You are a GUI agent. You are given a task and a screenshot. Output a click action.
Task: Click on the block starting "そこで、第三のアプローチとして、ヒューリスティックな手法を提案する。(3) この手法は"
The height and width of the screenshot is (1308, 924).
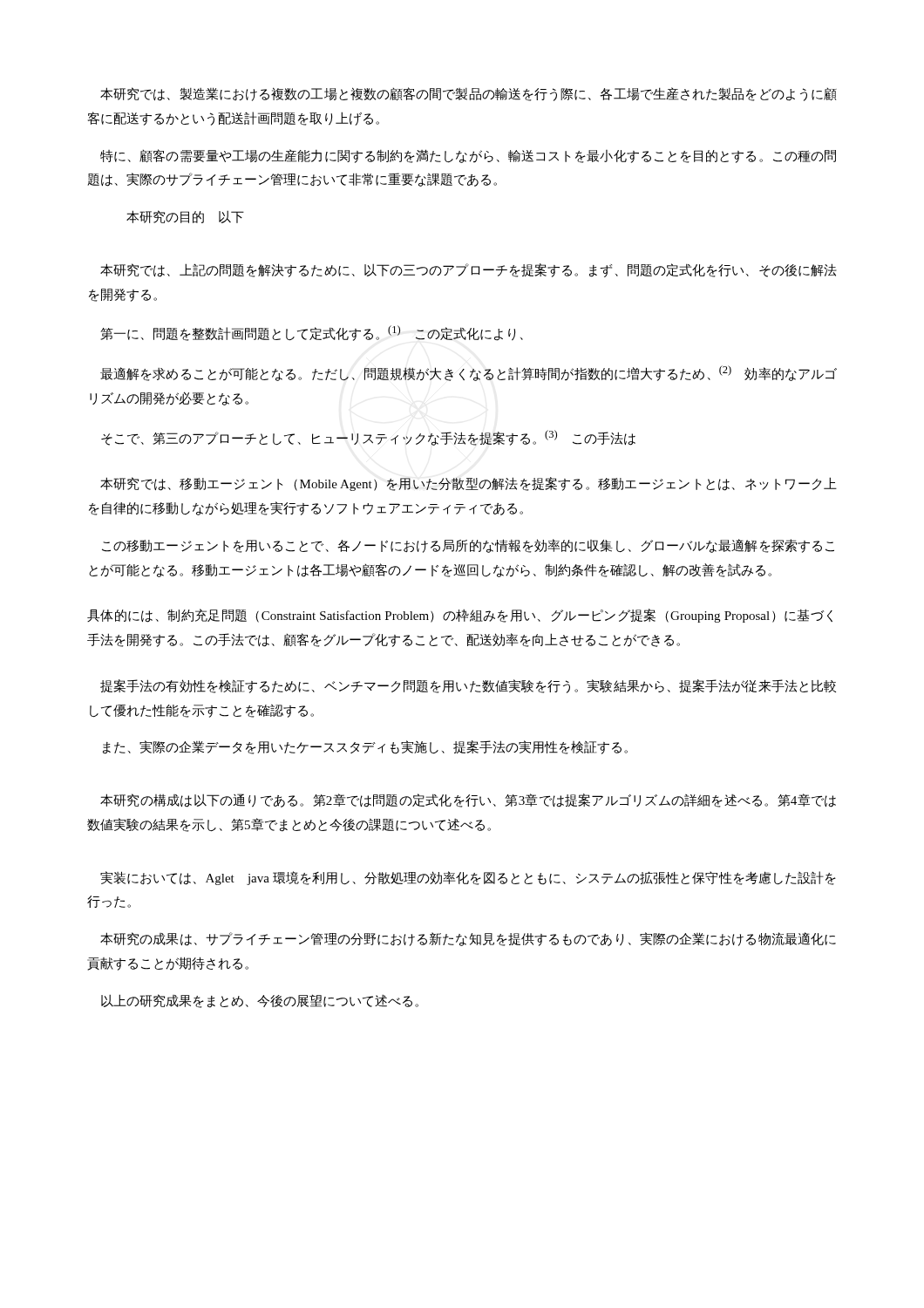pyautogui.click(x=462, y=438)
